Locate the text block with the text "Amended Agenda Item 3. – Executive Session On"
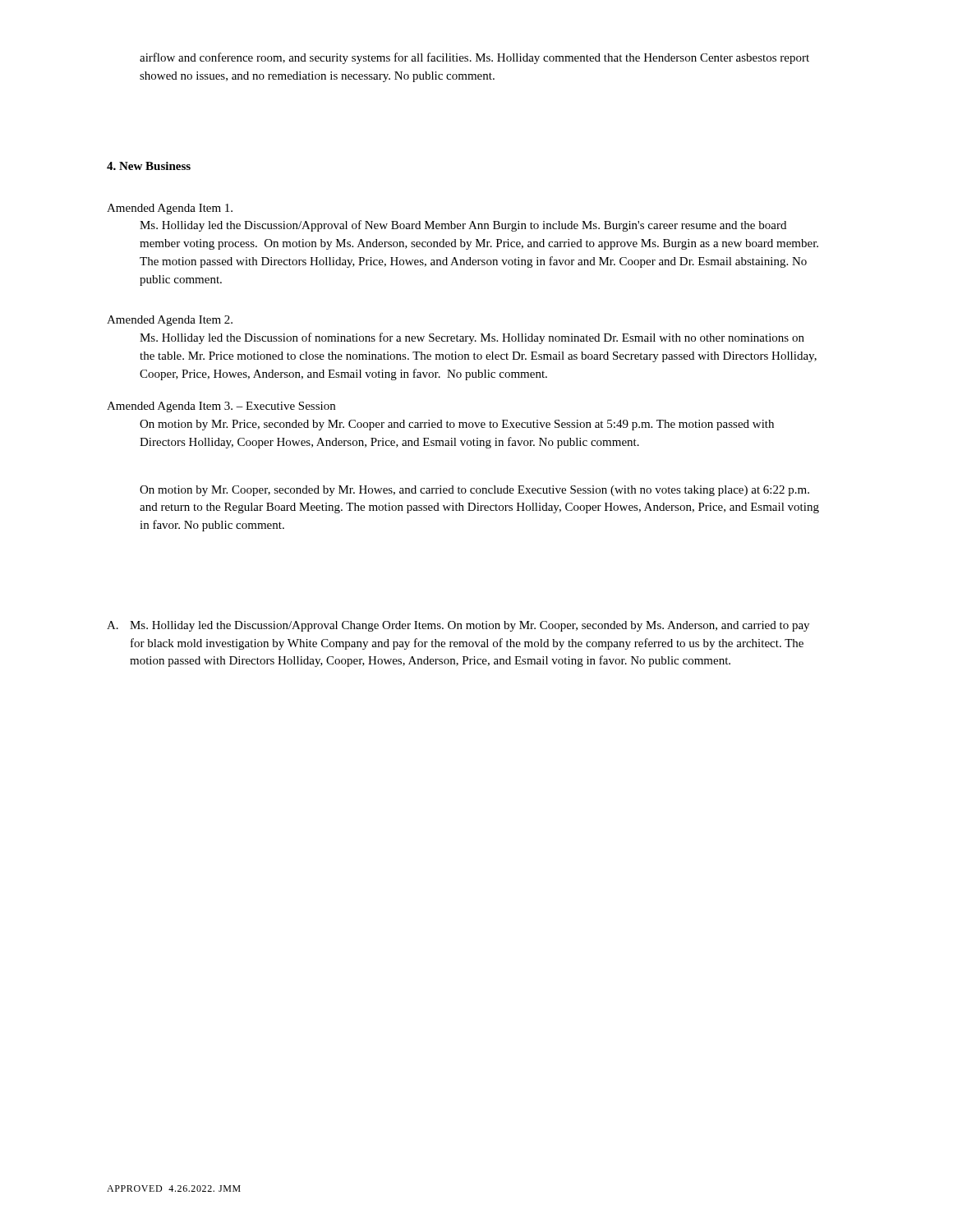This screenshot has width=953, height=1232. 464,425
